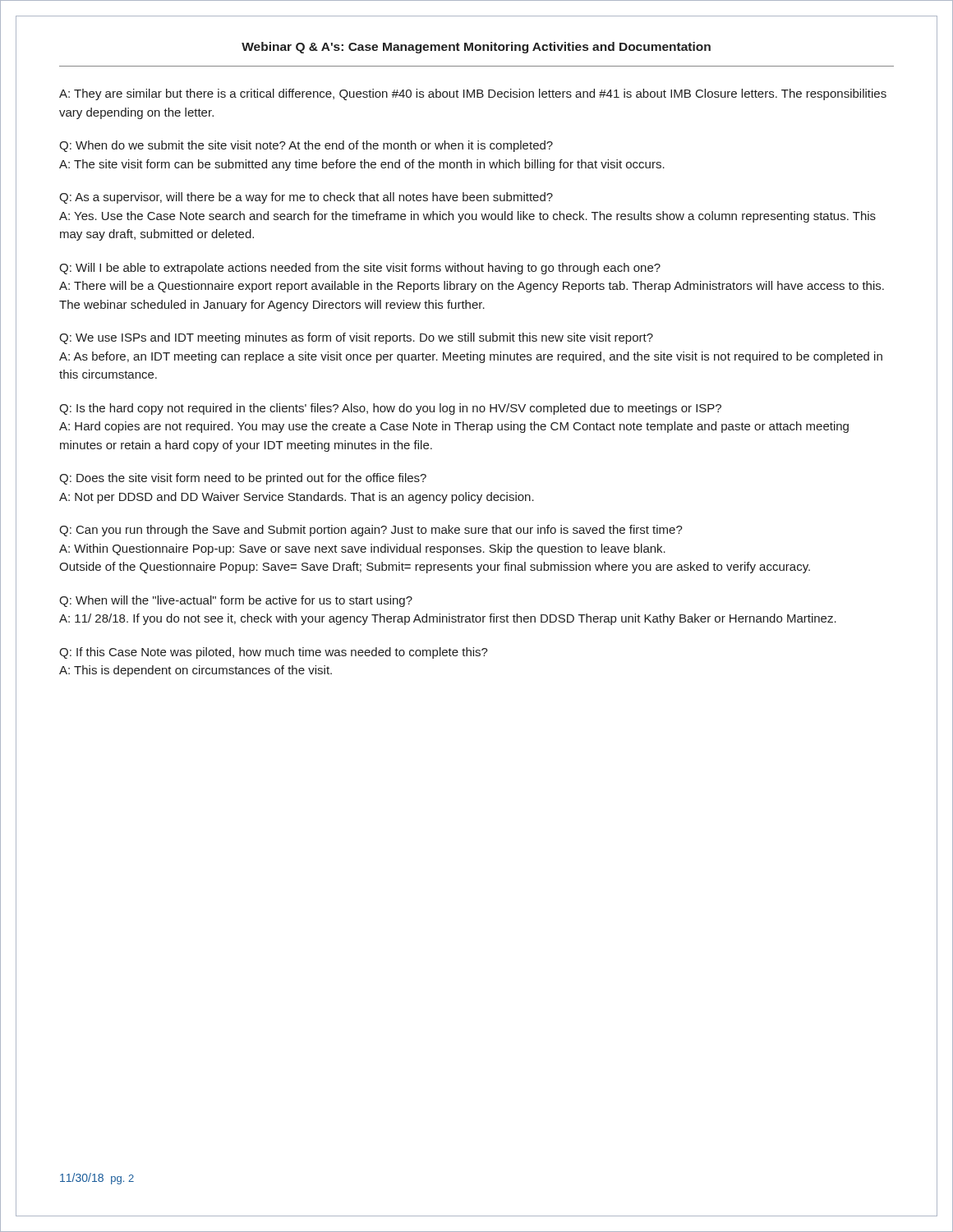The width and height of the screenshot is (953, 1232).
Task: Point to the block starting "Q: As a"
Action: pos(468,215)
